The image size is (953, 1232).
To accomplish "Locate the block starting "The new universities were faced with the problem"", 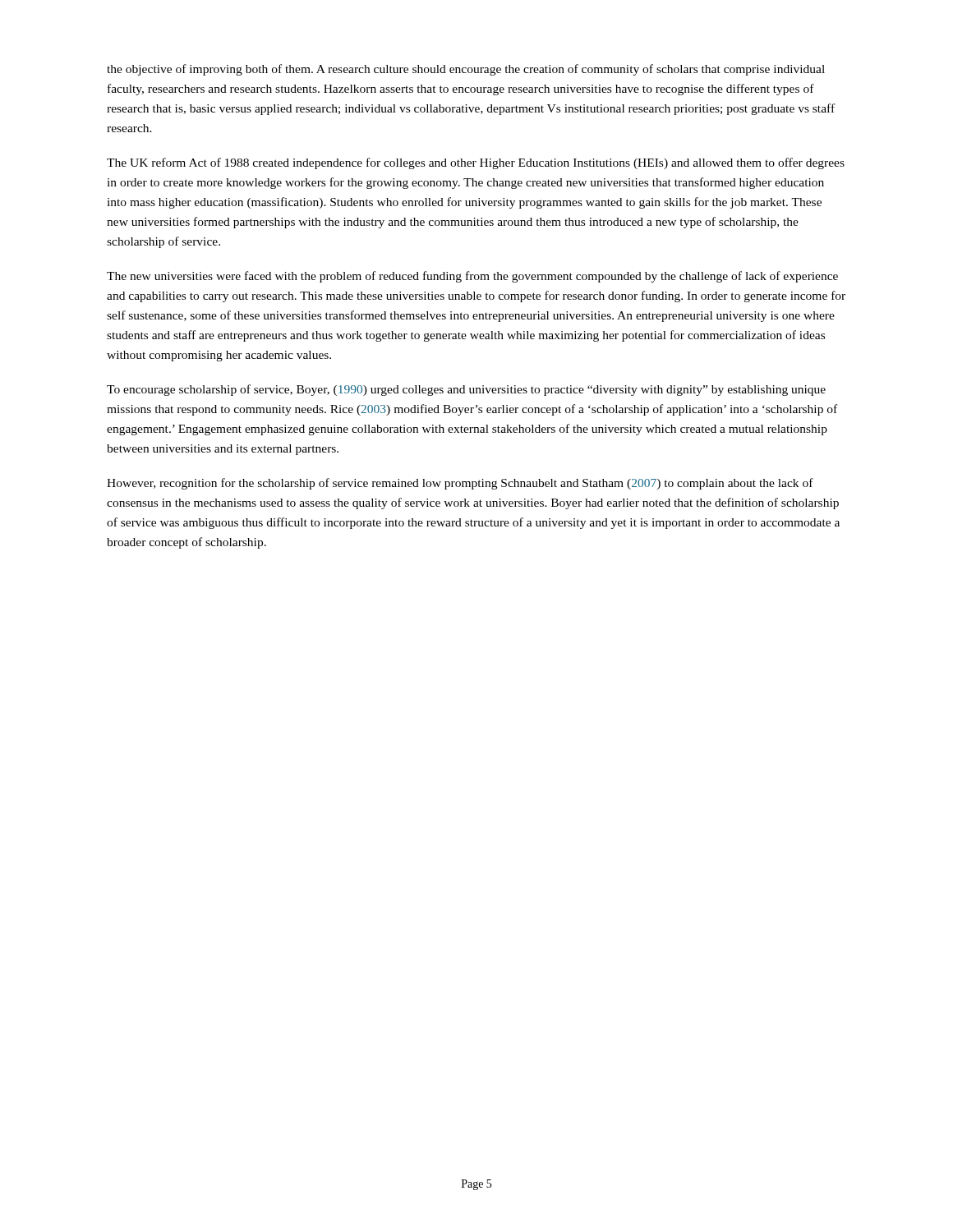I will (x=476, y=315).
